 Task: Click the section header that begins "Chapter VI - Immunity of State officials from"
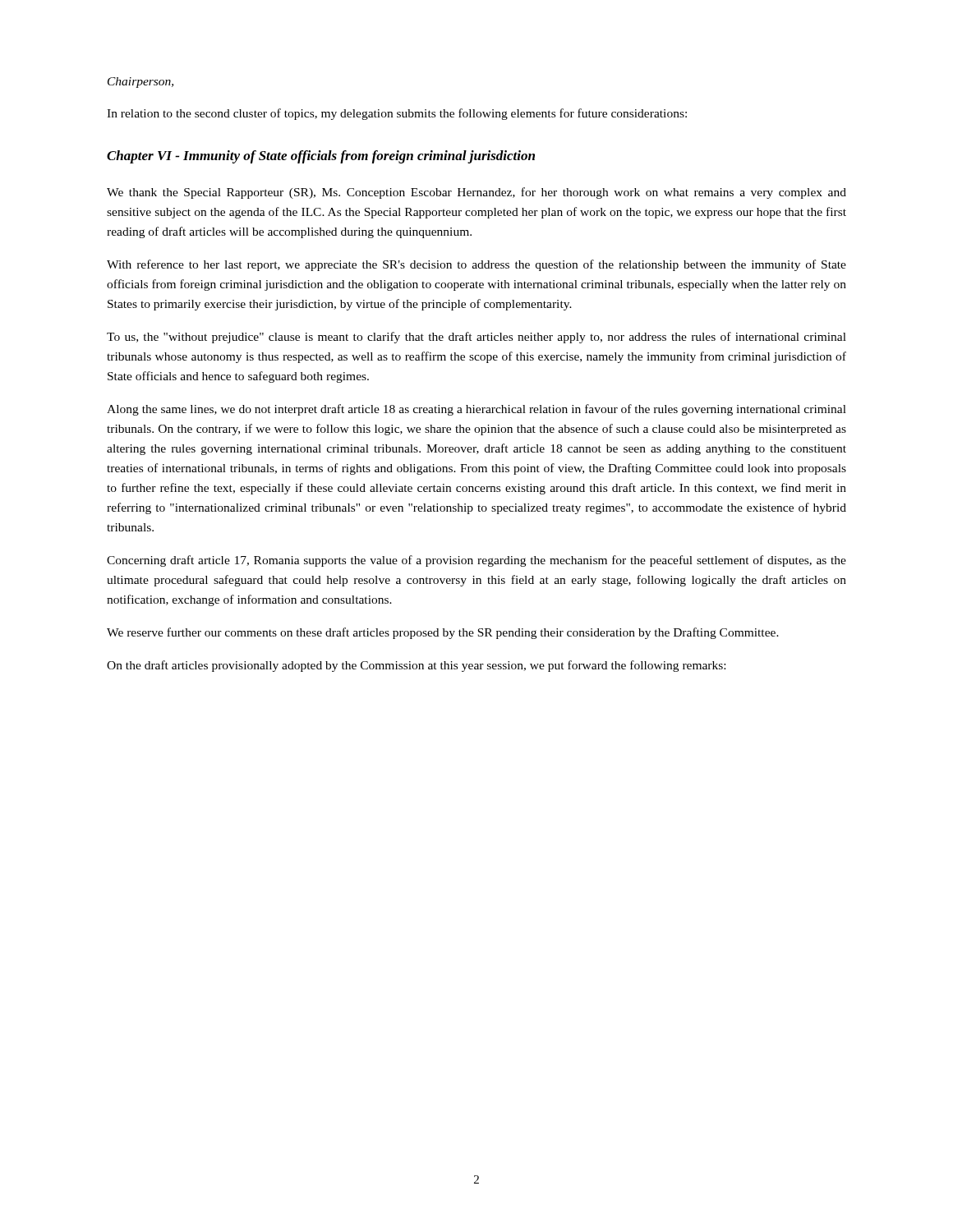(321, 156)
